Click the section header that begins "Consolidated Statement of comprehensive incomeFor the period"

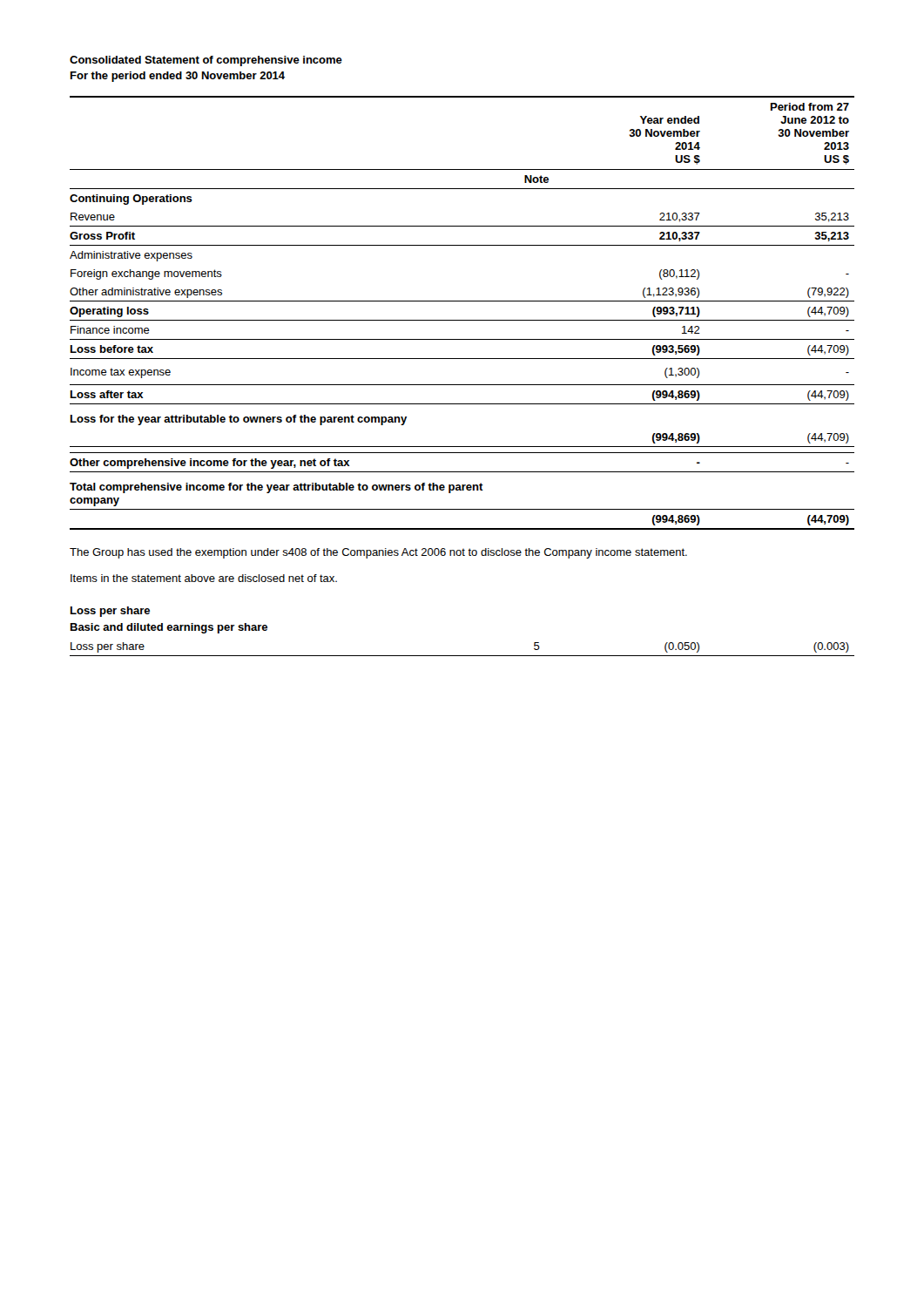(x=206, y=68)
